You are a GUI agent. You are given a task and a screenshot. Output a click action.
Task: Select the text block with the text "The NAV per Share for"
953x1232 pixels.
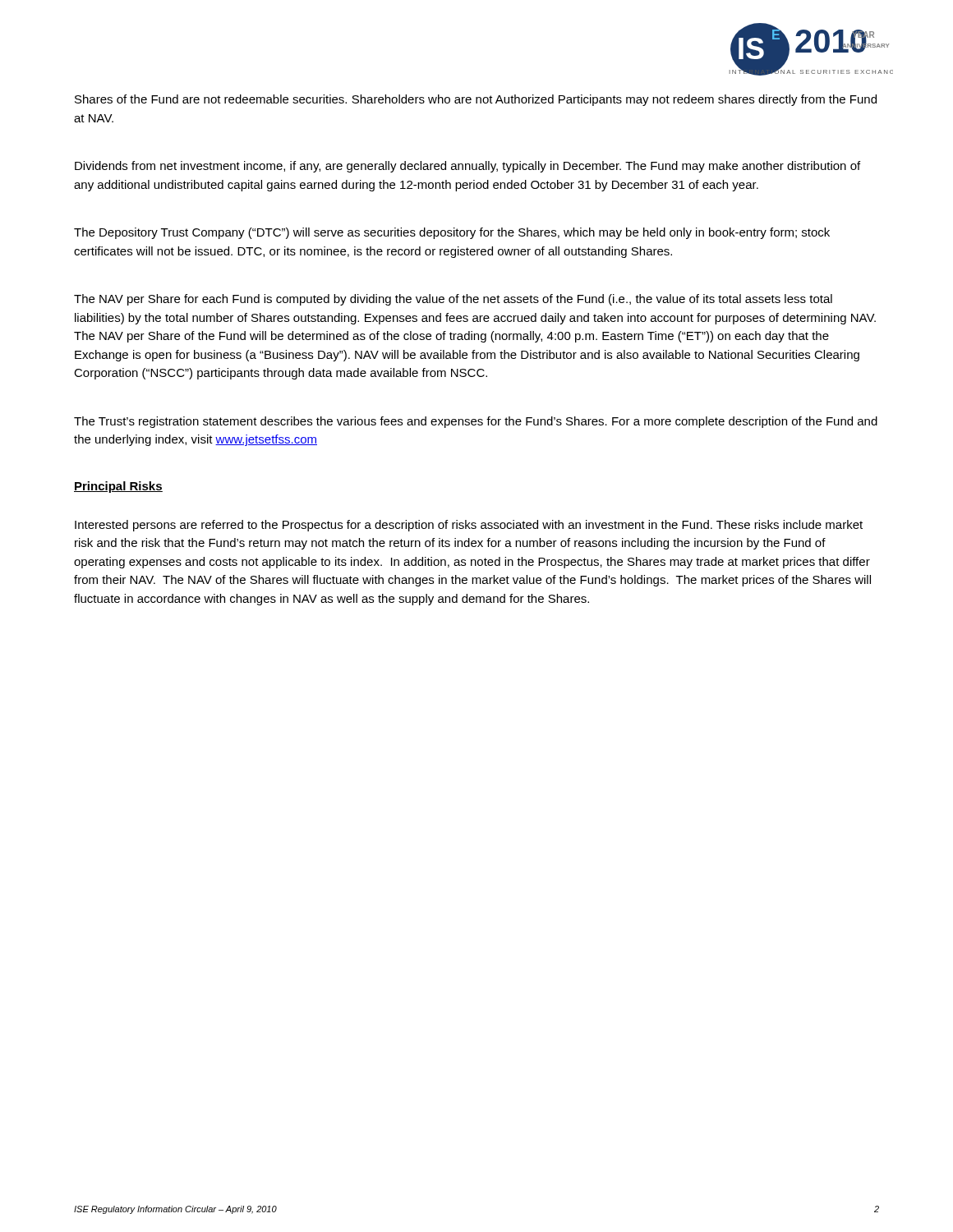(x=475, y=336)
